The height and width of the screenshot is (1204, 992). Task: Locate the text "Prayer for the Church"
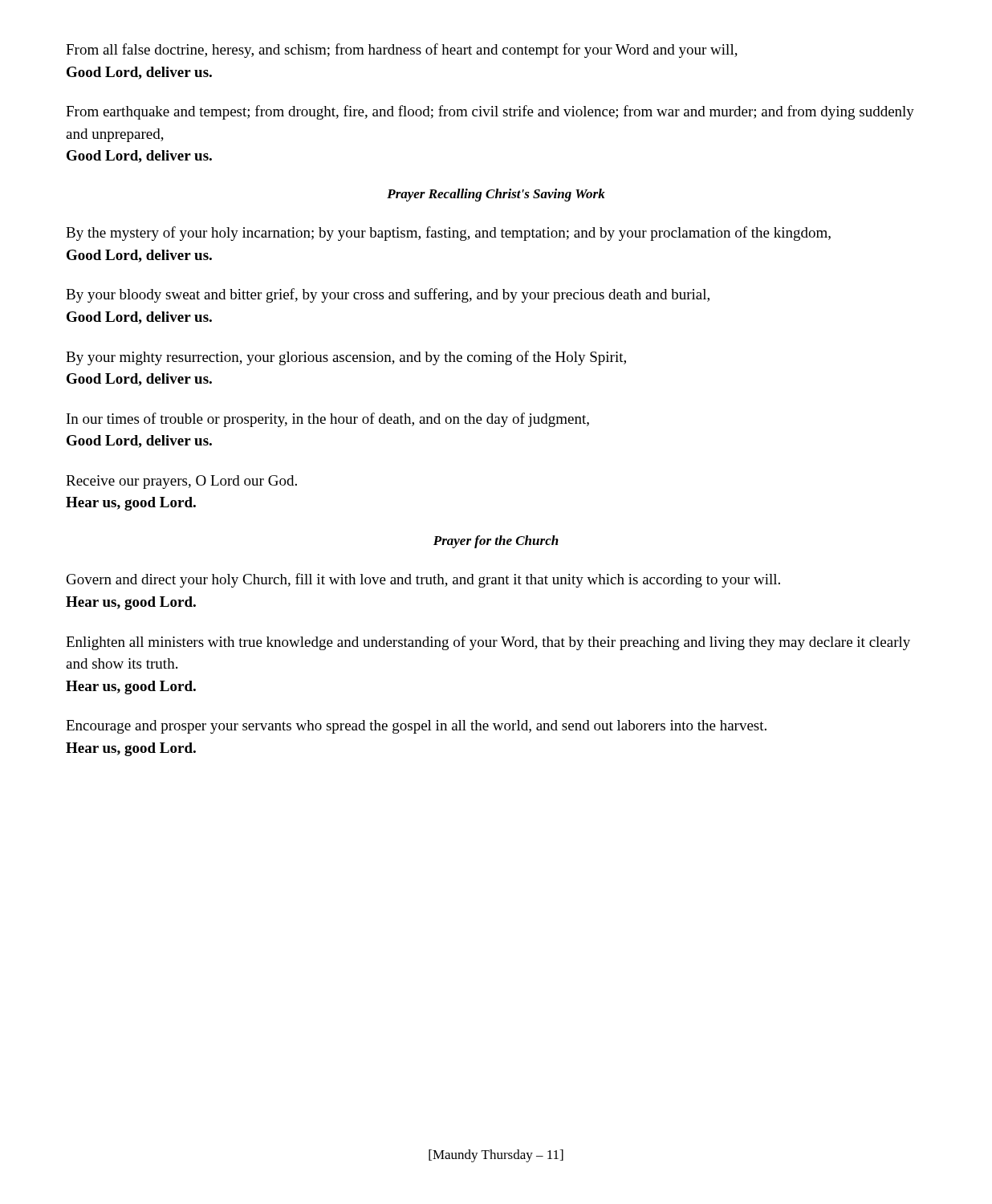coord(496,540)
